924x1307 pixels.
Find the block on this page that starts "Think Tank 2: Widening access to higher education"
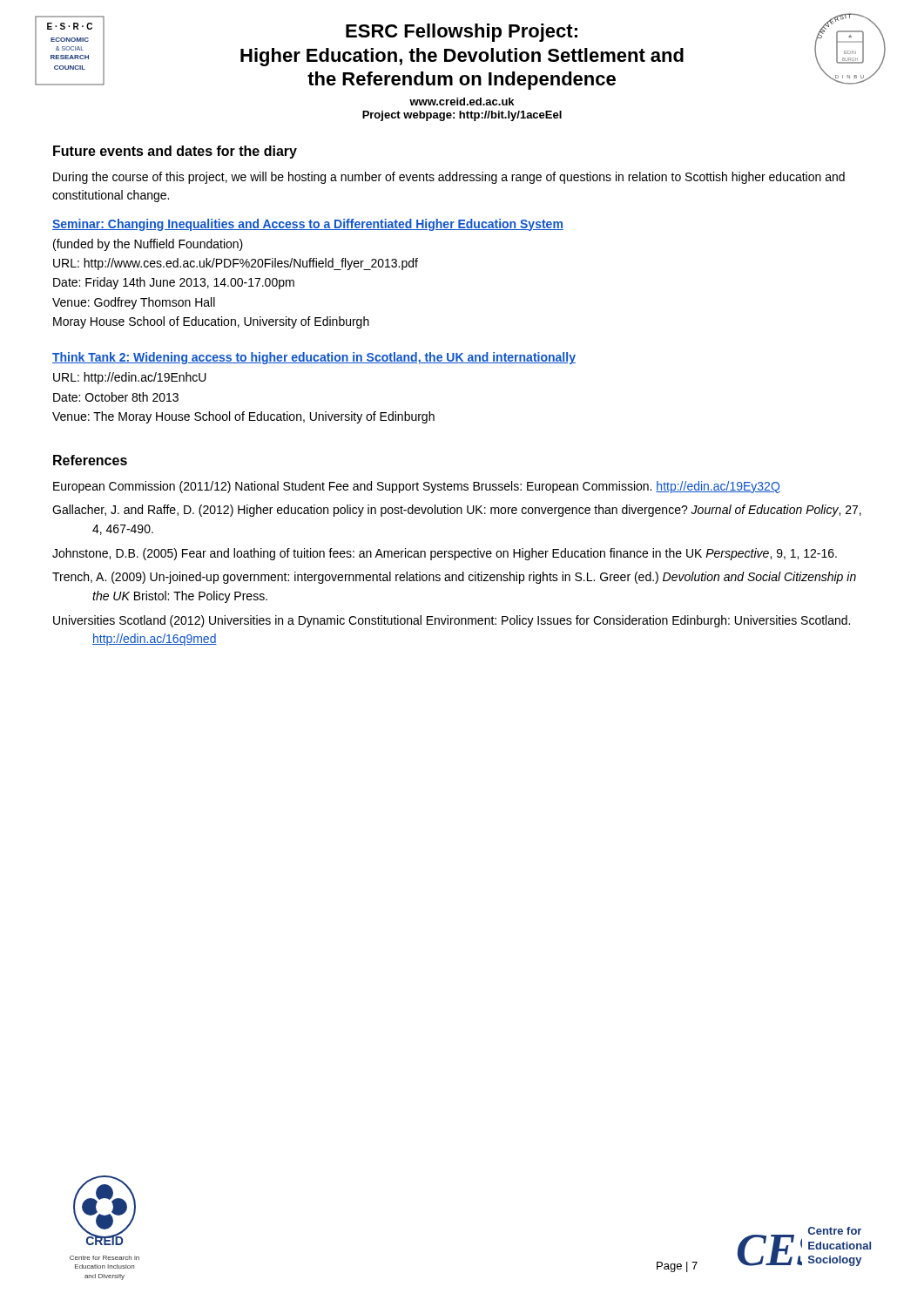[x=314, y=358]
